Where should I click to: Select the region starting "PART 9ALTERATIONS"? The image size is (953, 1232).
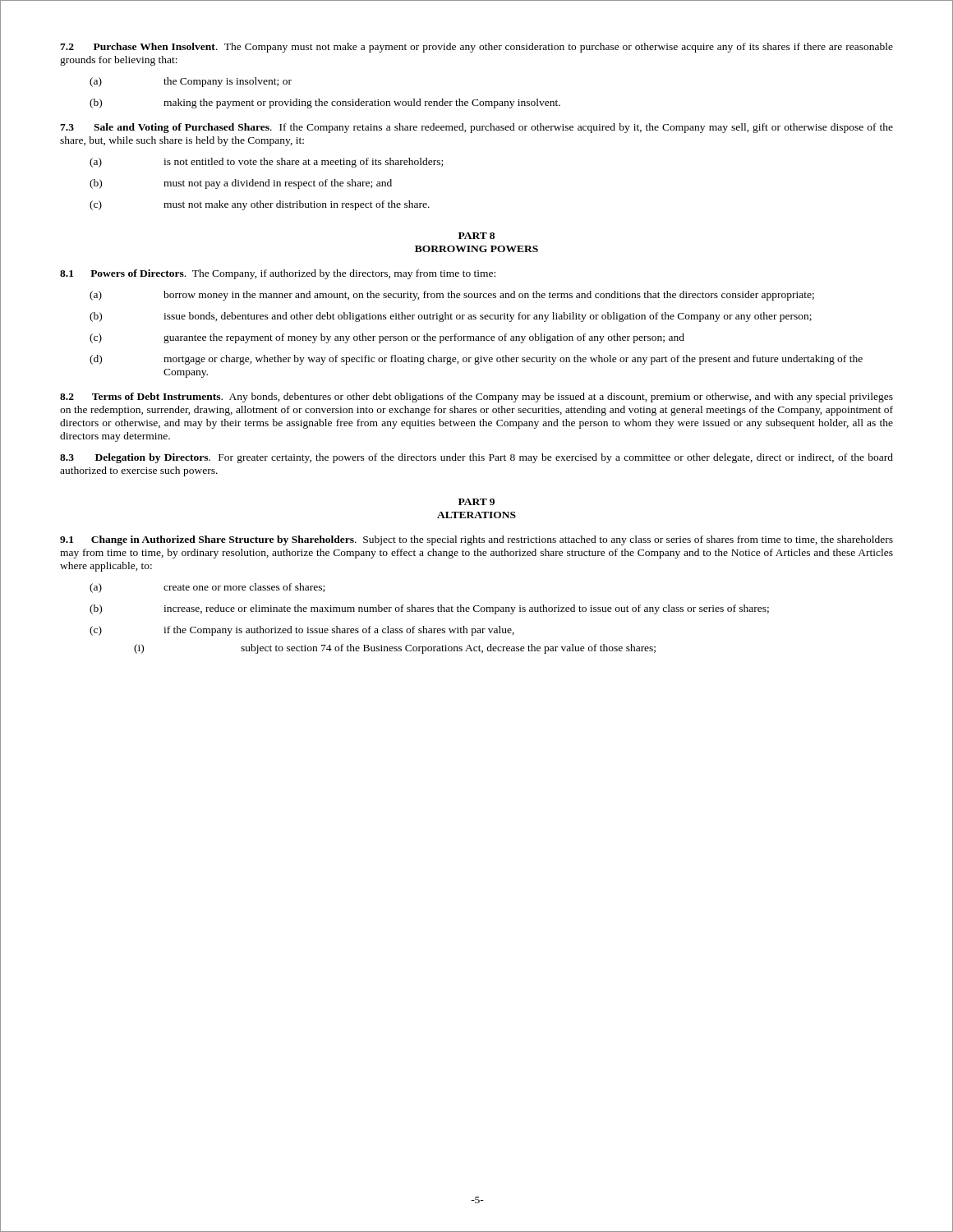coord(476,508)
